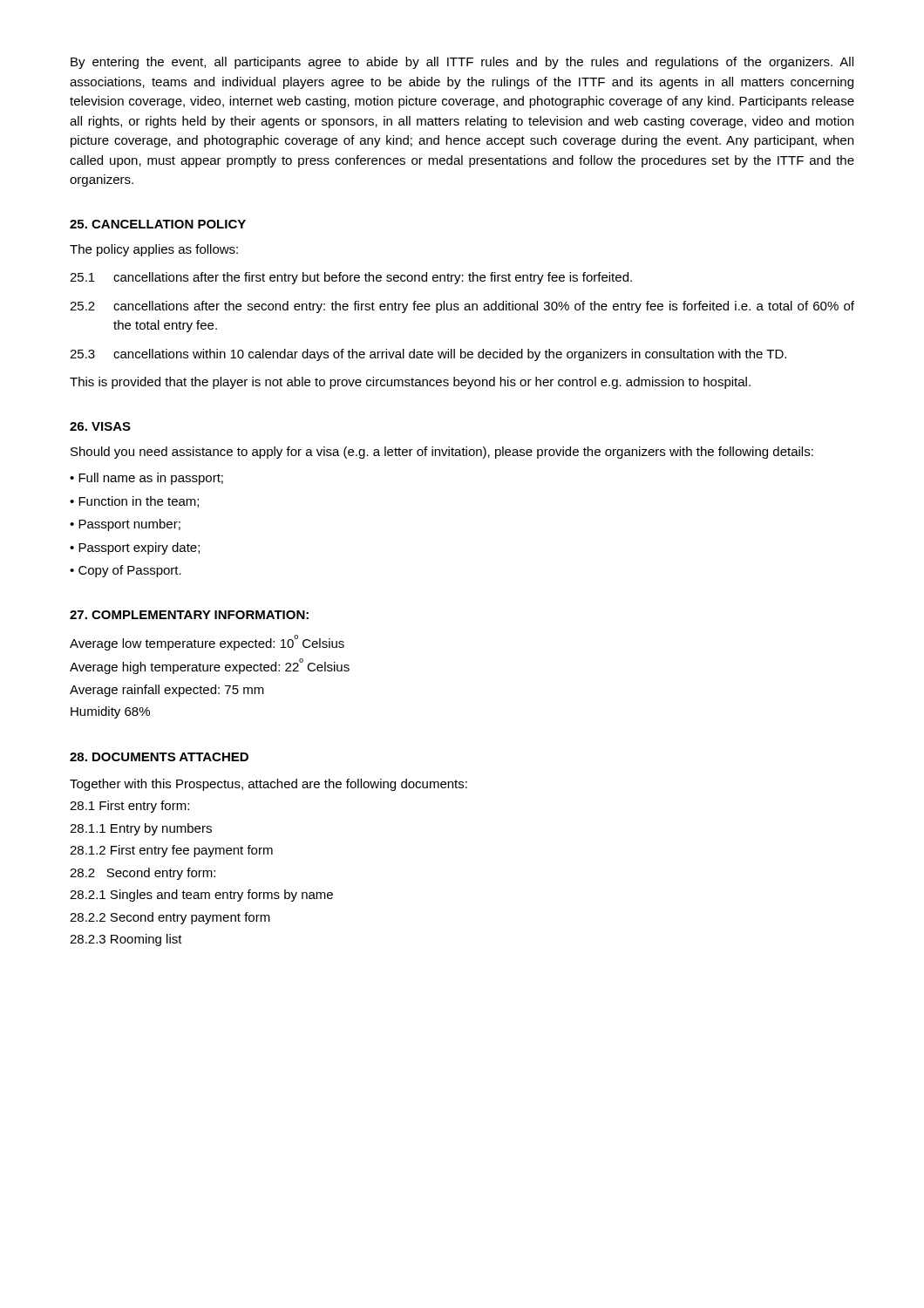Screen dimensions: 1308x924
Task: Click on the region starting "• Passport expiry date;"
Action: (x=135, y=547)
